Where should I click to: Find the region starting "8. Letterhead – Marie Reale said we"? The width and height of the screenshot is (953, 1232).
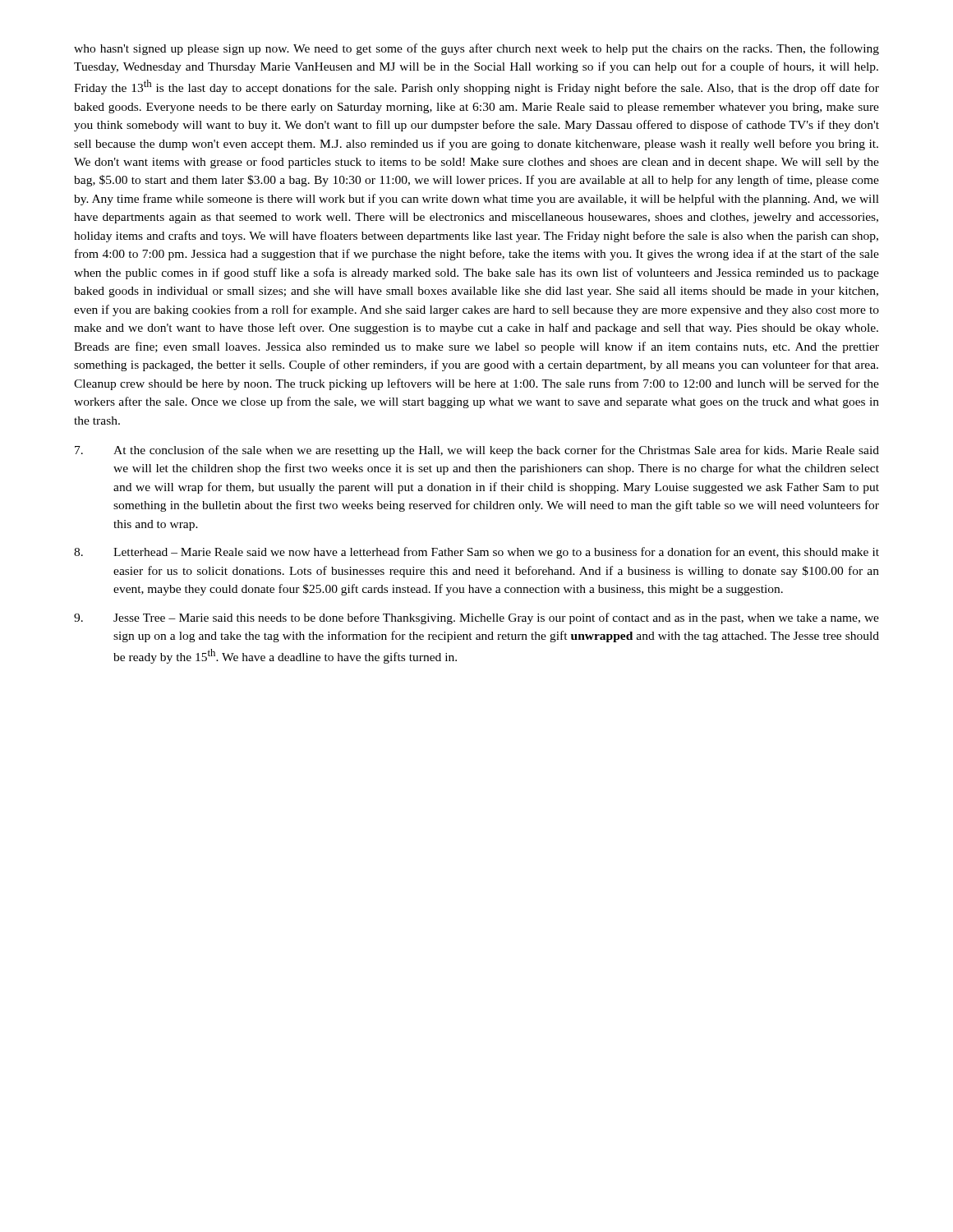476,571
